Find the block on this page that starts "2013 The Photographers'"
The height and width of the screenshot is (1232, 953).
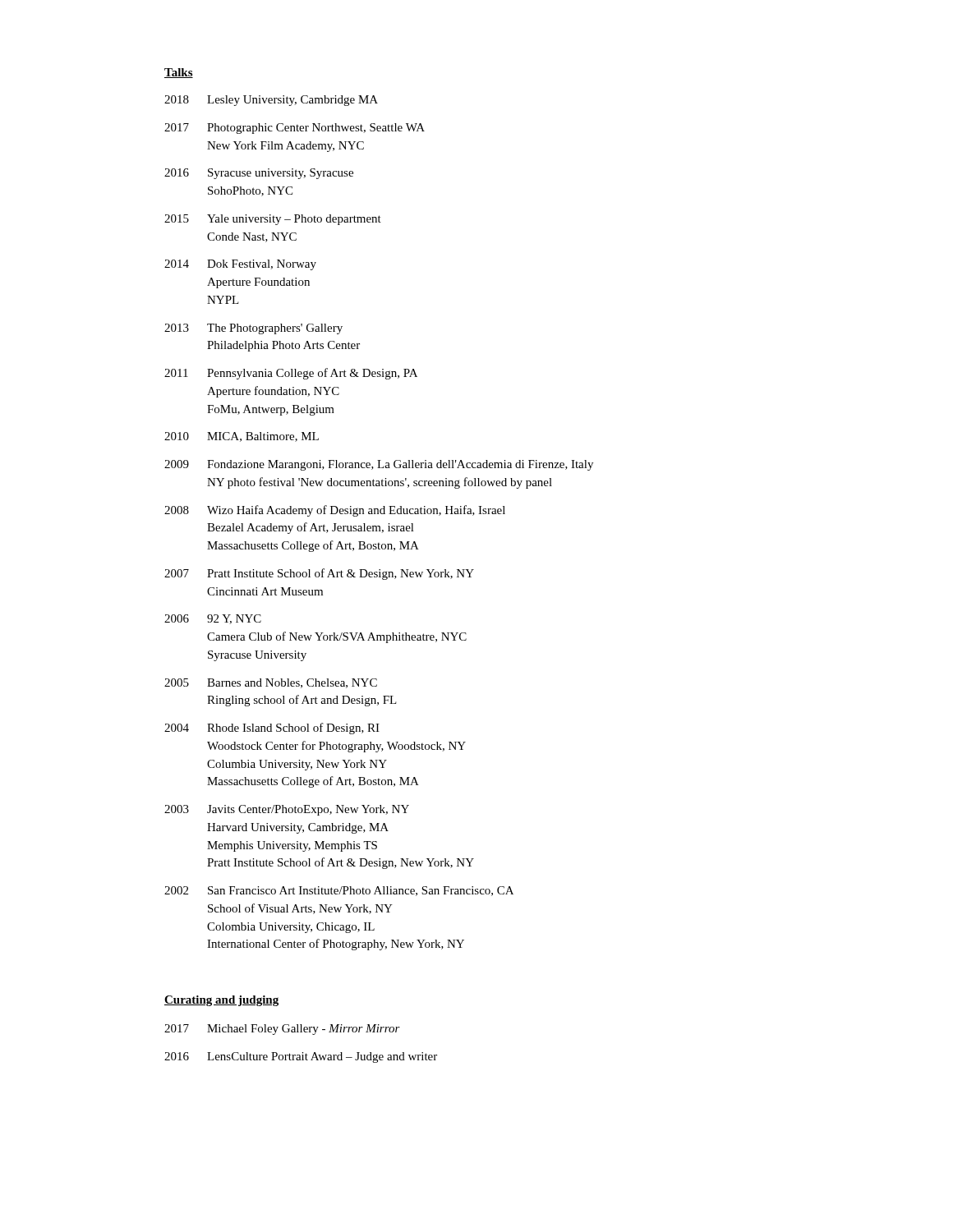(x=253, y=329)
